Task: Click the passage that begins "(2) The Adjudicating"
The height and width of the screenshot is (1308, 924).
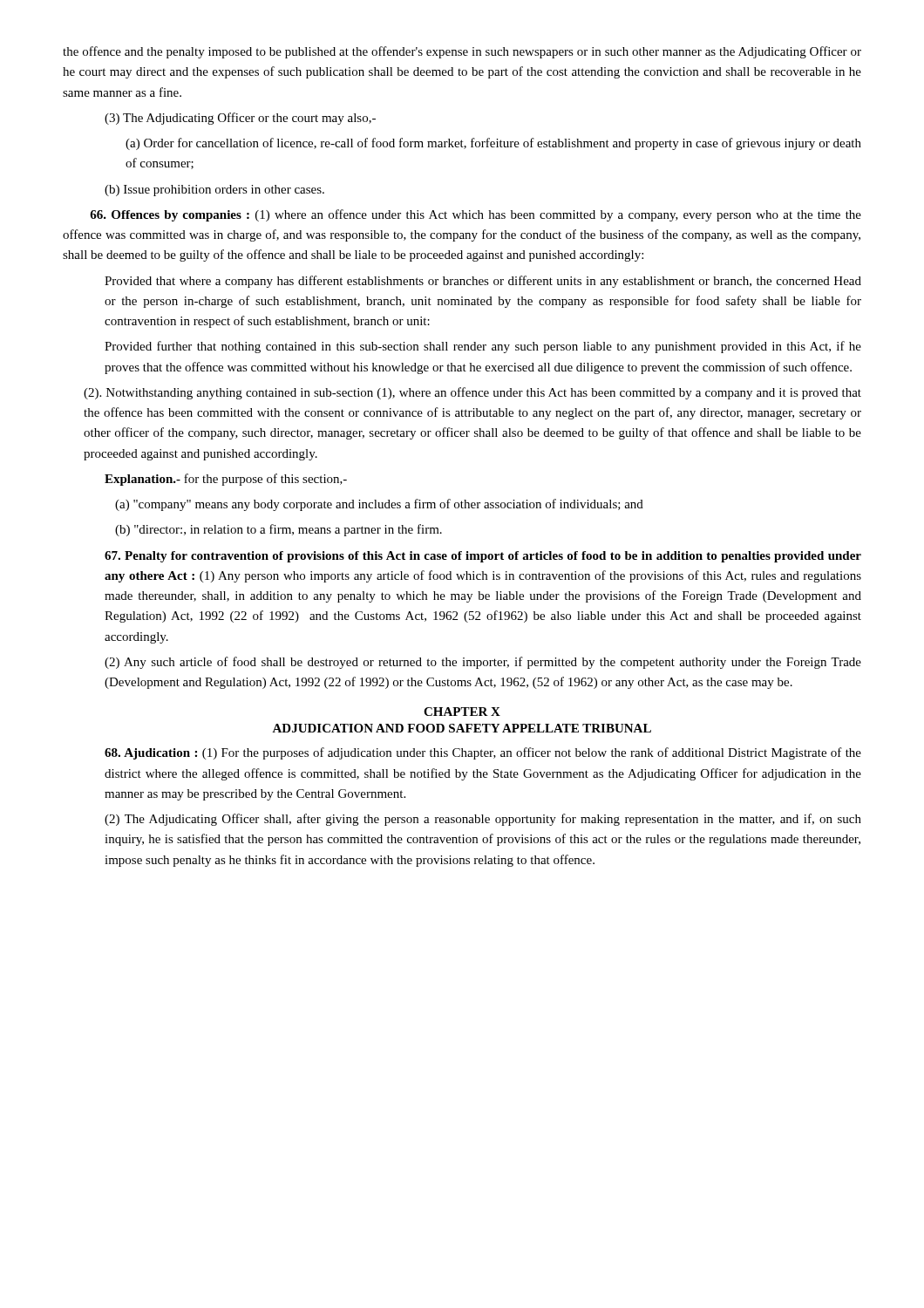Action: tap(483, 839)
